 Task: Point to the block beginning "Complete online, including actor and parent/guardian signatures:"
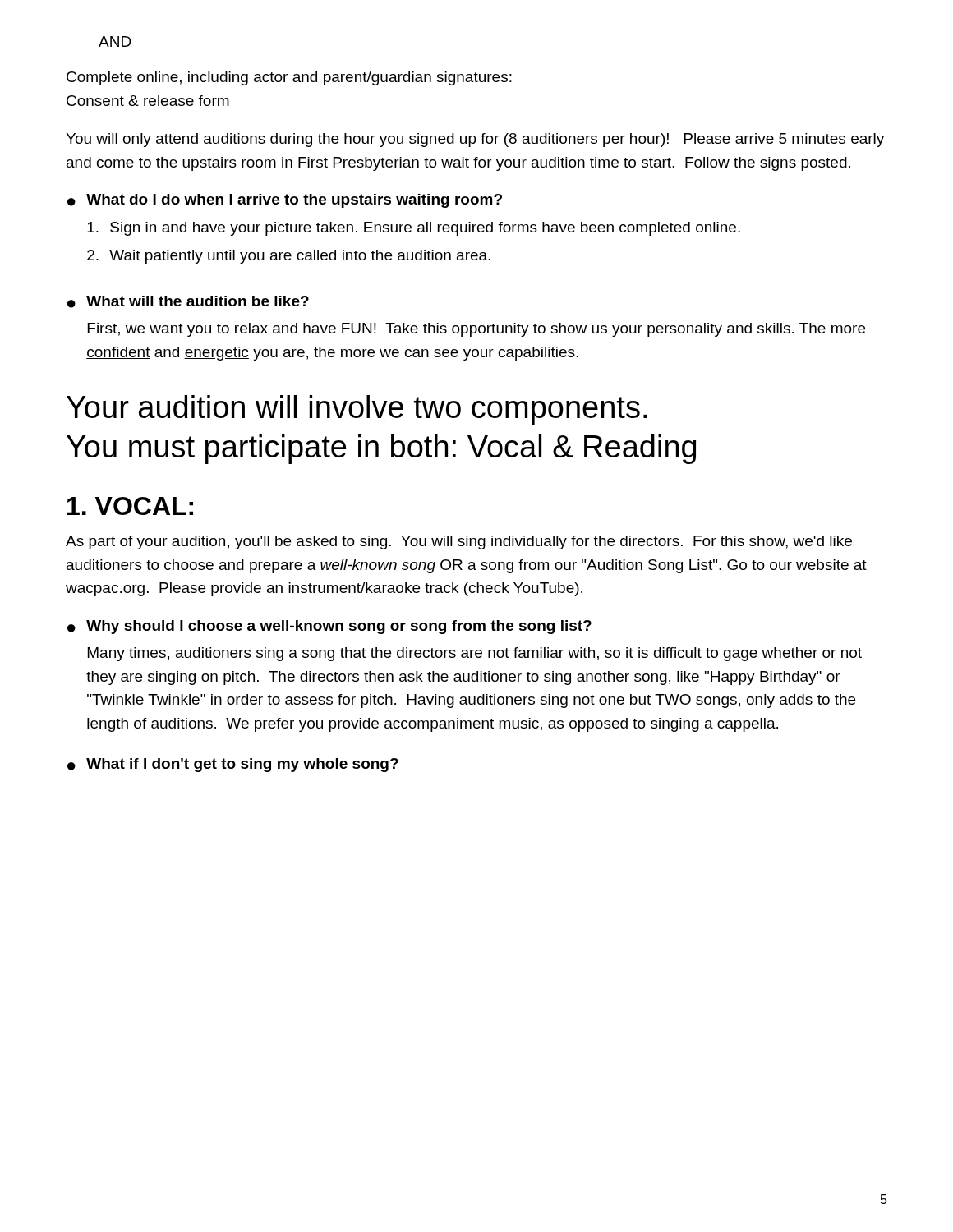coord(289,88)
